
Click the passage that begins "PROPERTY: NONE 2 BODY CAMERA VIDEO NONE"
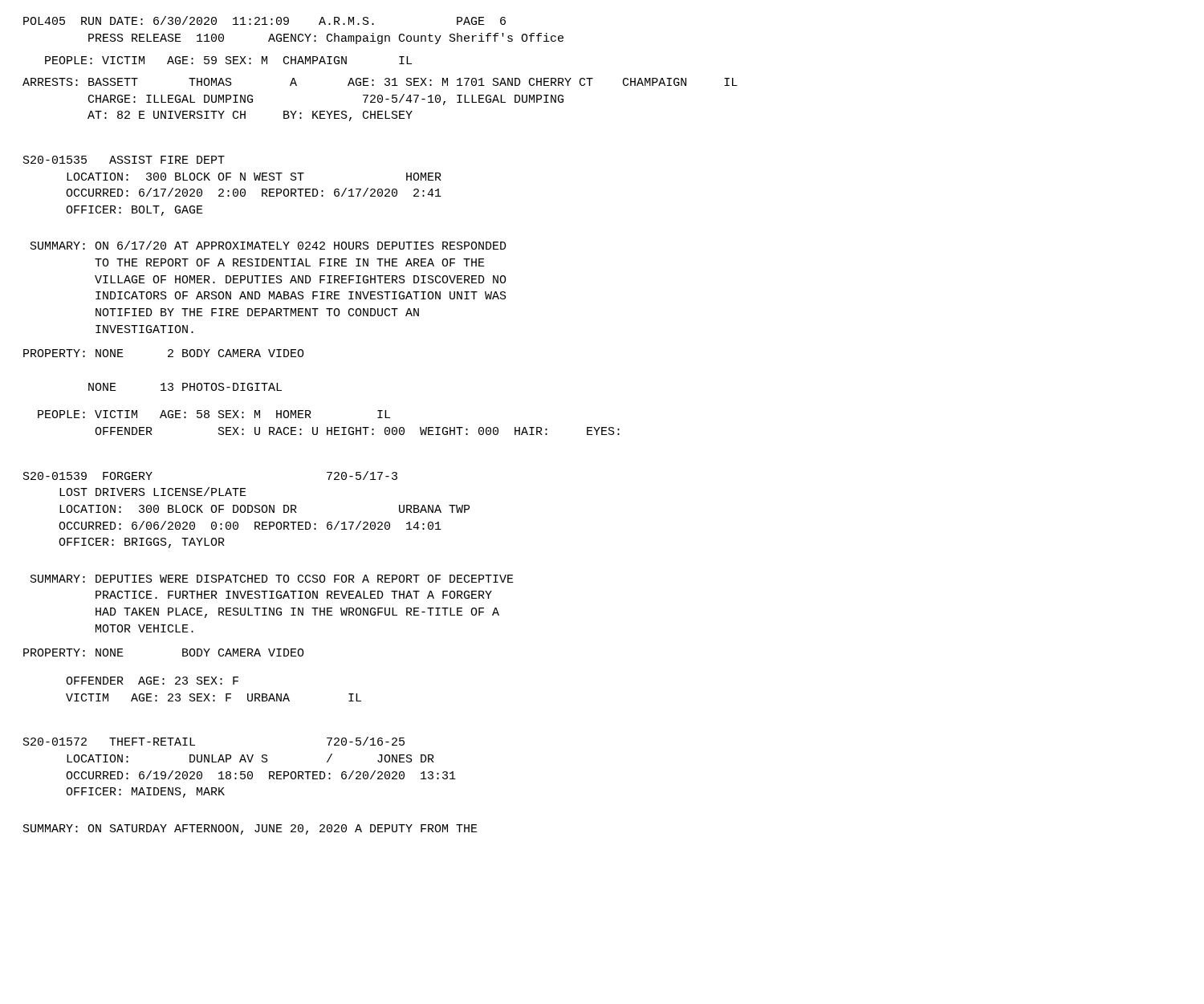[x=163, y=371]
